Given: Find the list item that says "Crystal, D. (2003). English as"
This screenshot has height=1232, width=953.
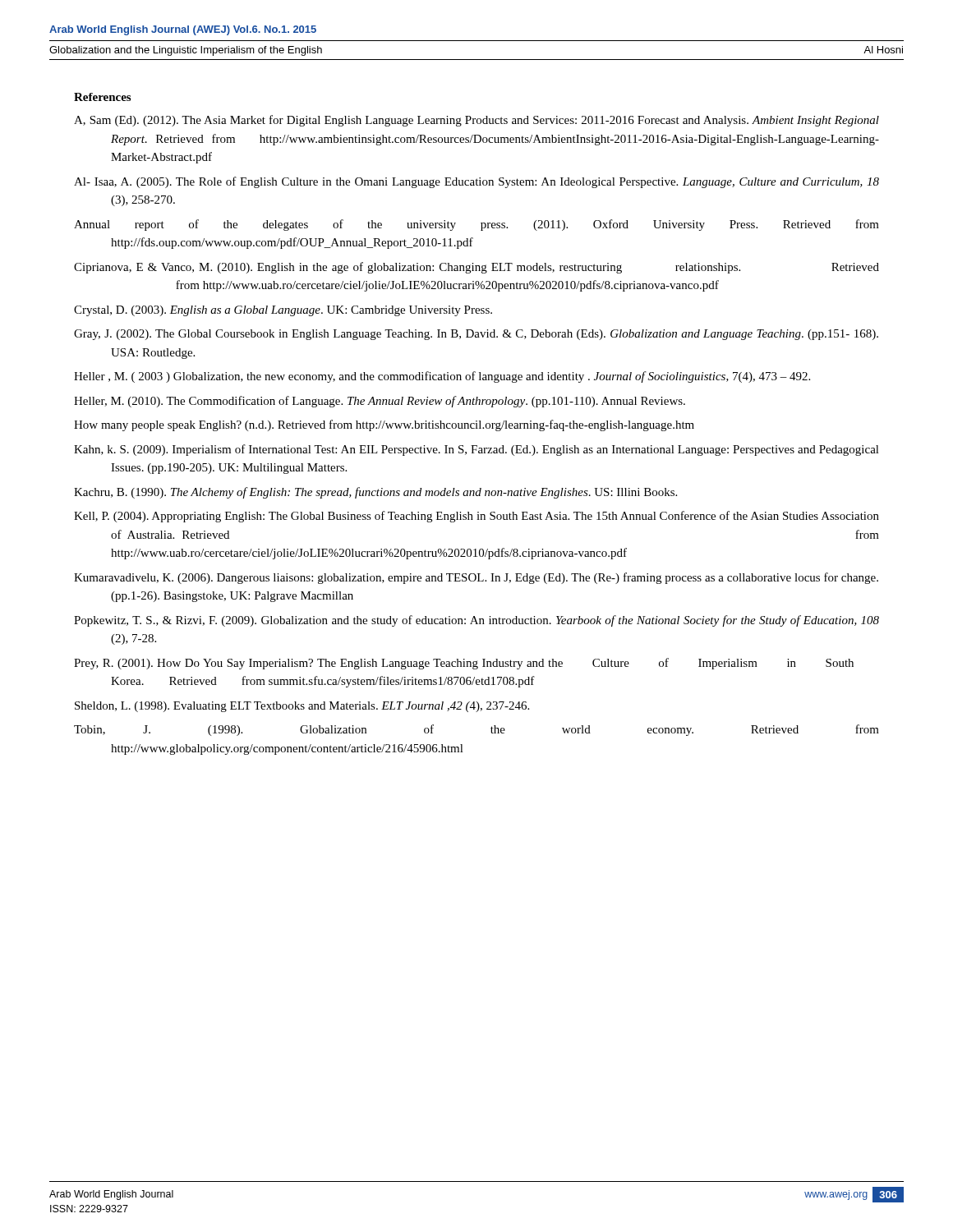Looking at the screenshot, I should coord(283,309).
